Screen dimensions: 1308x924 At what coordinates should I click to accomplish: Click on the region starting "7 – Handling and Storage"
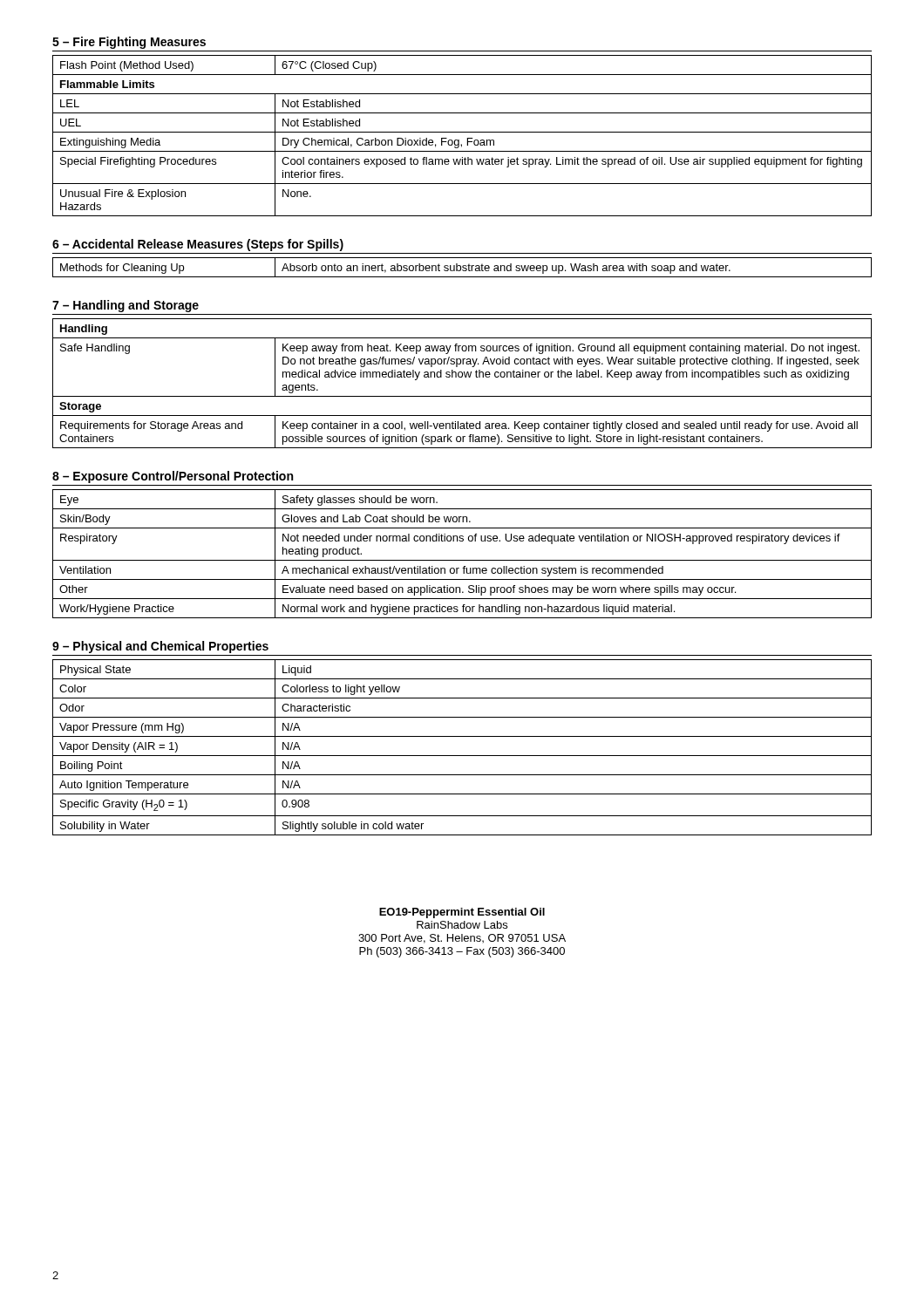pyautogui.click(x=126, y=305)
